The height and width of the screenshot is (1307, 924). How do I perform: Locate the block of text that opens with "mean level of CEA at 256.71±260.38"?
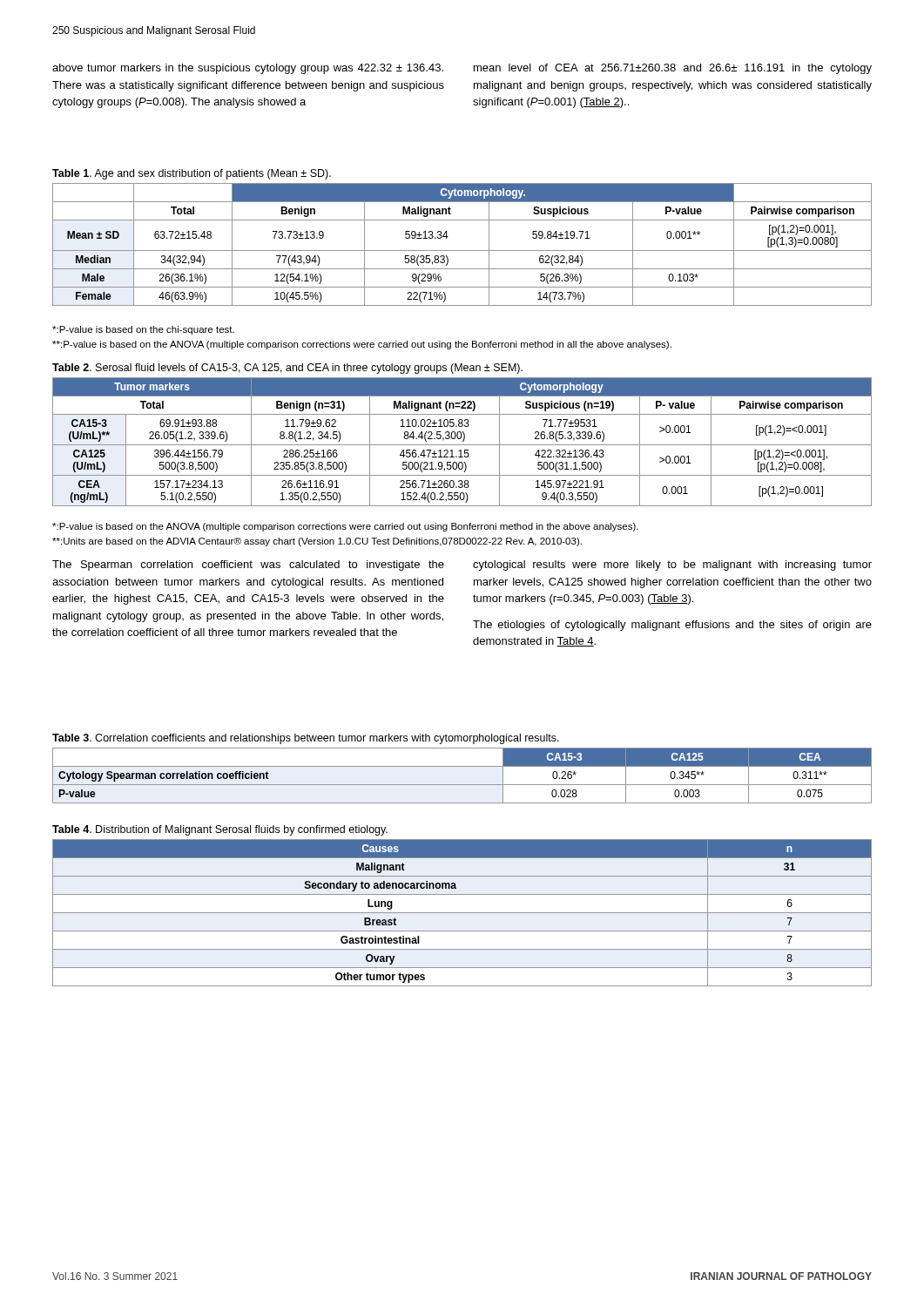click(672, 85)
